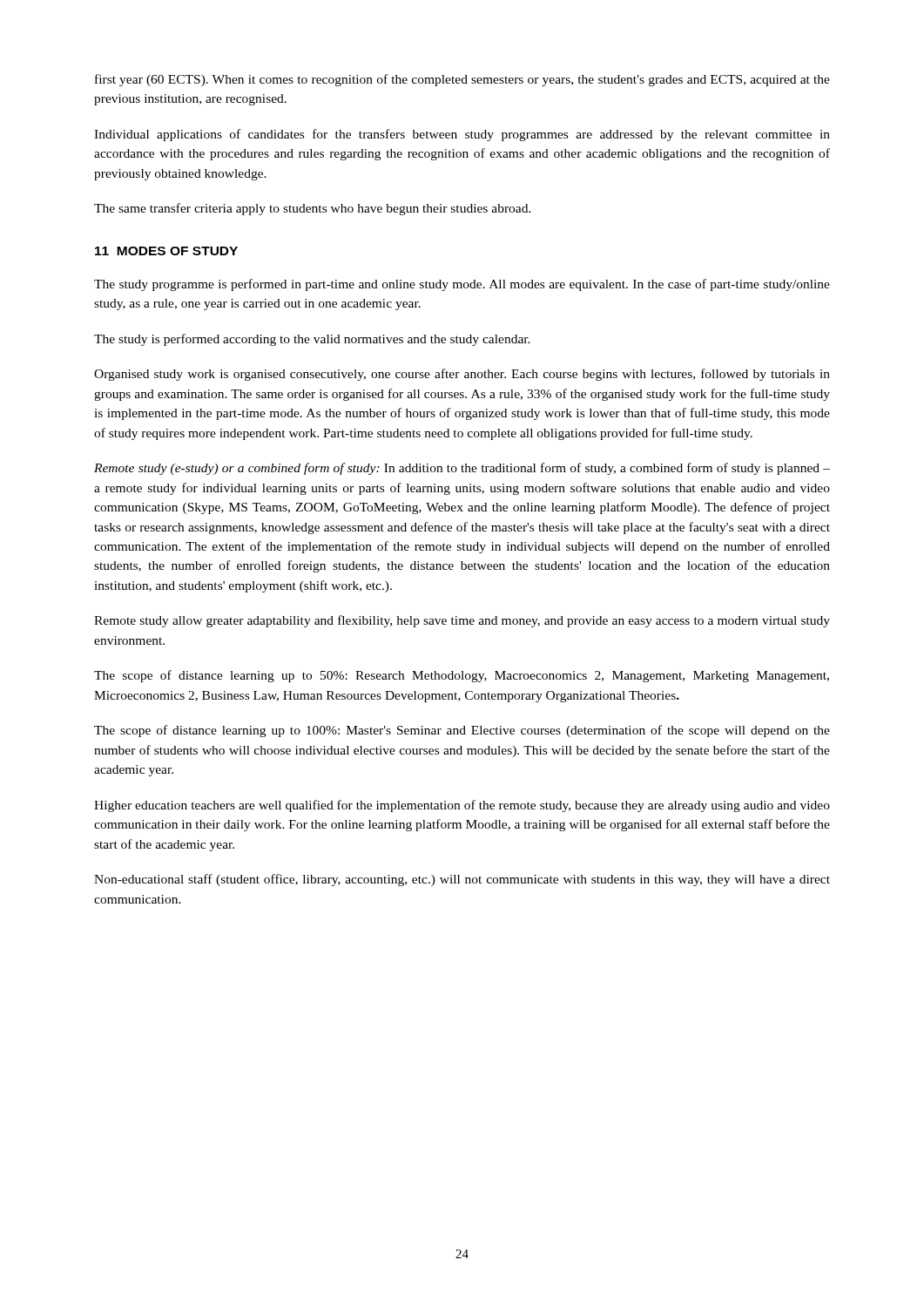Click on the text block containing "Higher education teachers are well qualified for"
Image resolution: width=924 pixels, height=1307 pixels.
click(x=462, y=825)
